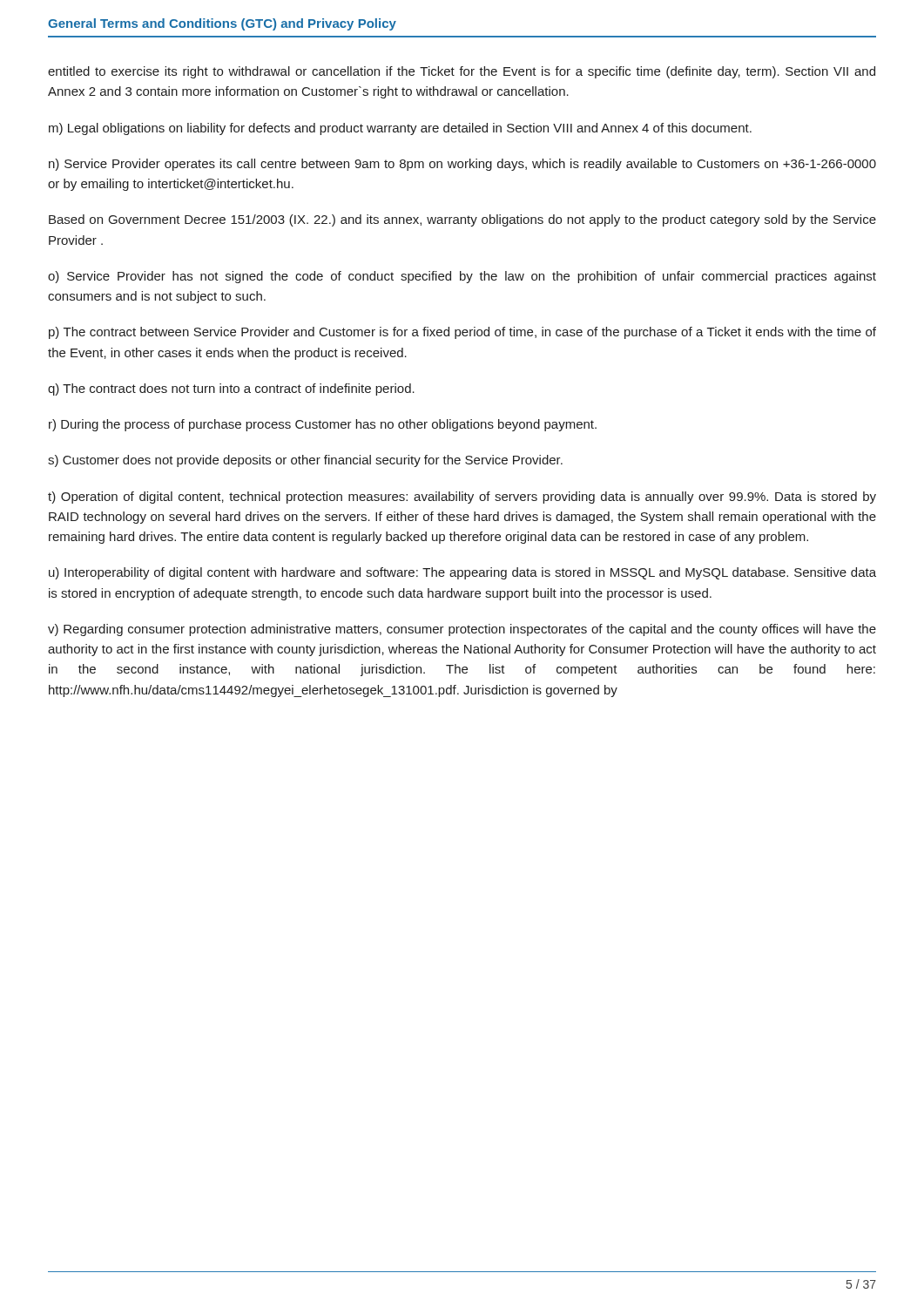Locate the text block containing "n) Service Provider operates its call centre between"
924x1307 pixels.
462,173
